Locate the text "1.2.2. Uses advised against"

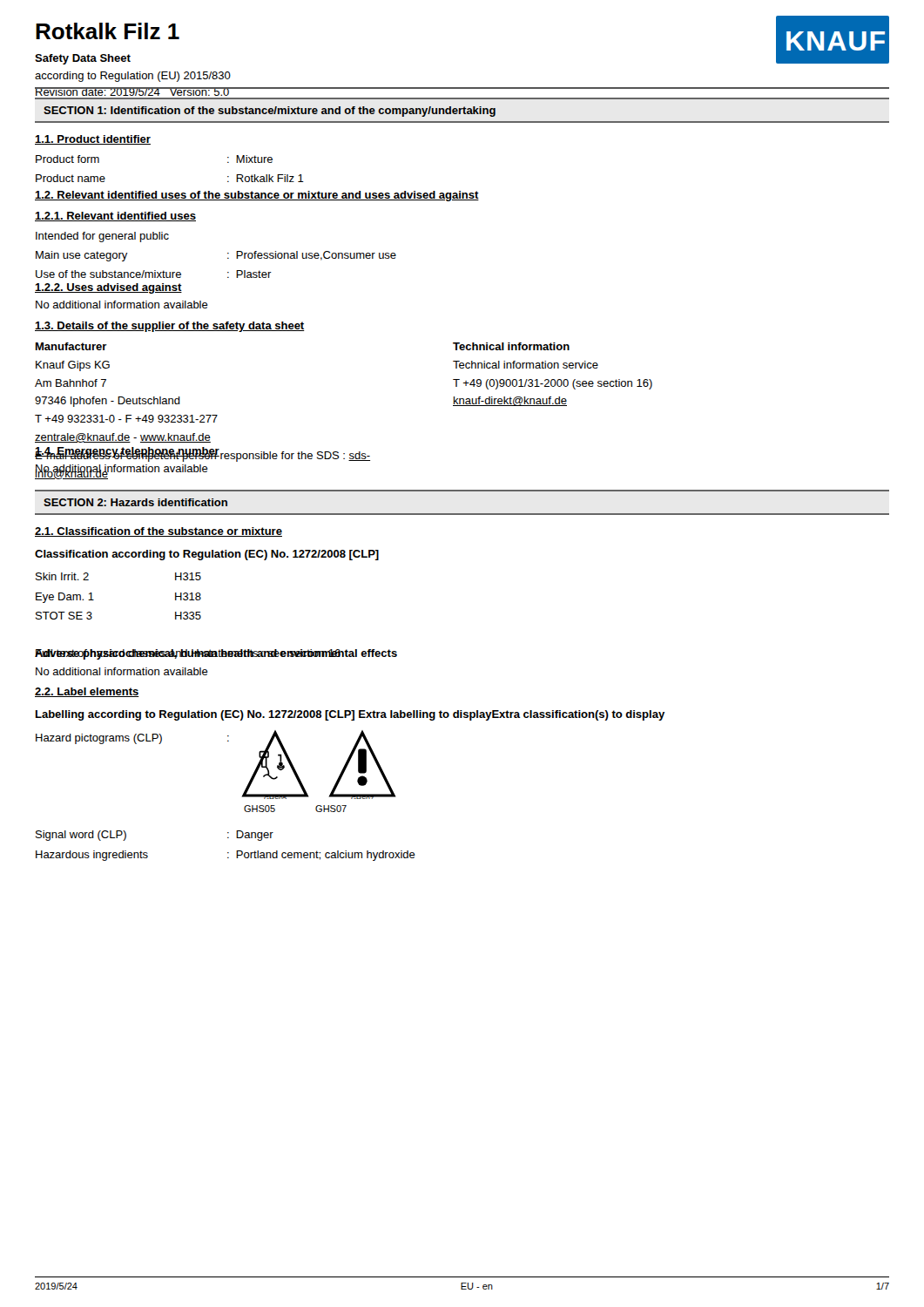(x=108, y=287)
